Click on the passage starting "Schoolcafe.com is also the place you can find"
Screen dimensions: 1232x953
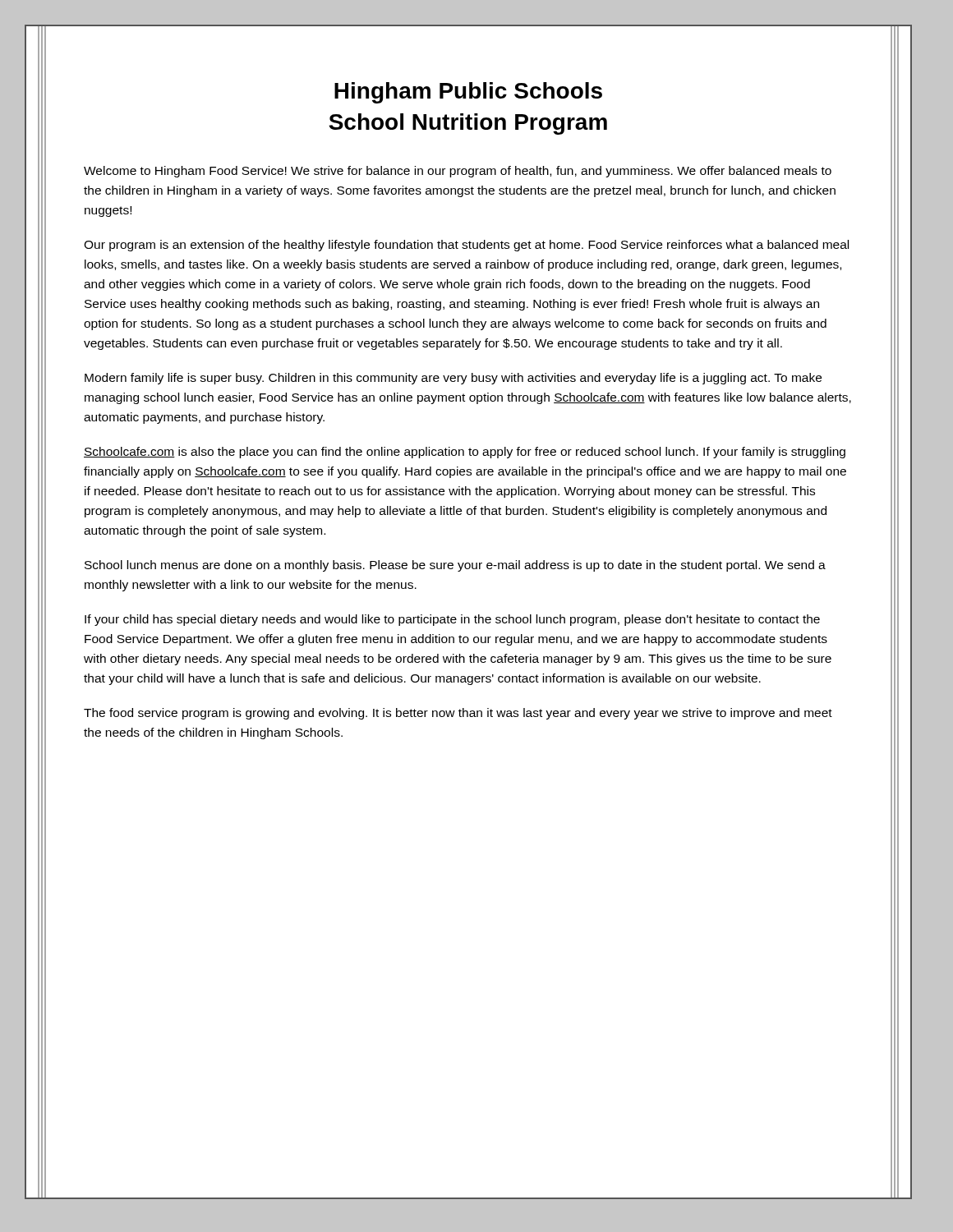pos(465,491)
